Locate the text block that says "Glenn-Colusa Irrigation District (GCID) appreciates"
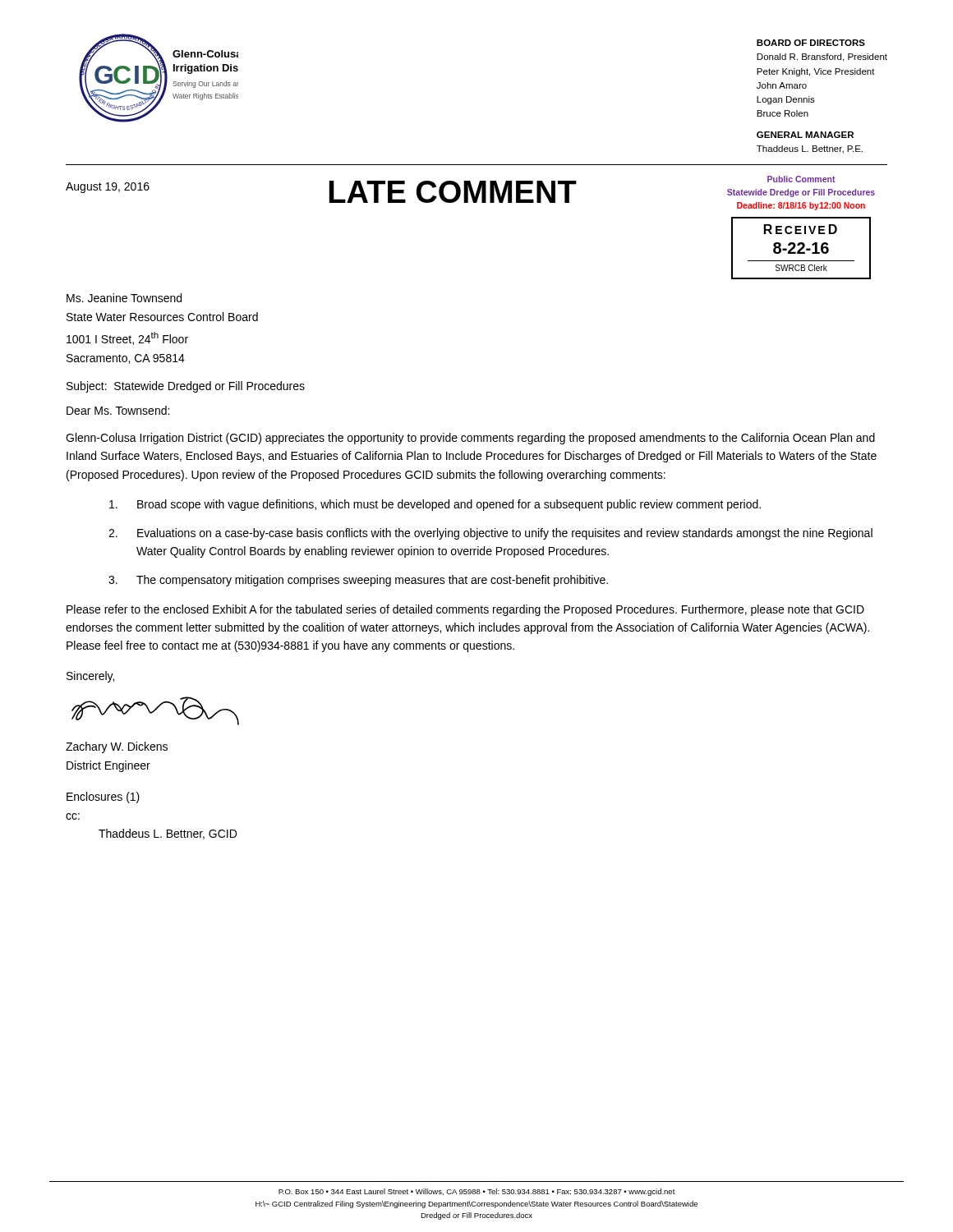This screenshot has width=953, height=1232. coord(471,456)
